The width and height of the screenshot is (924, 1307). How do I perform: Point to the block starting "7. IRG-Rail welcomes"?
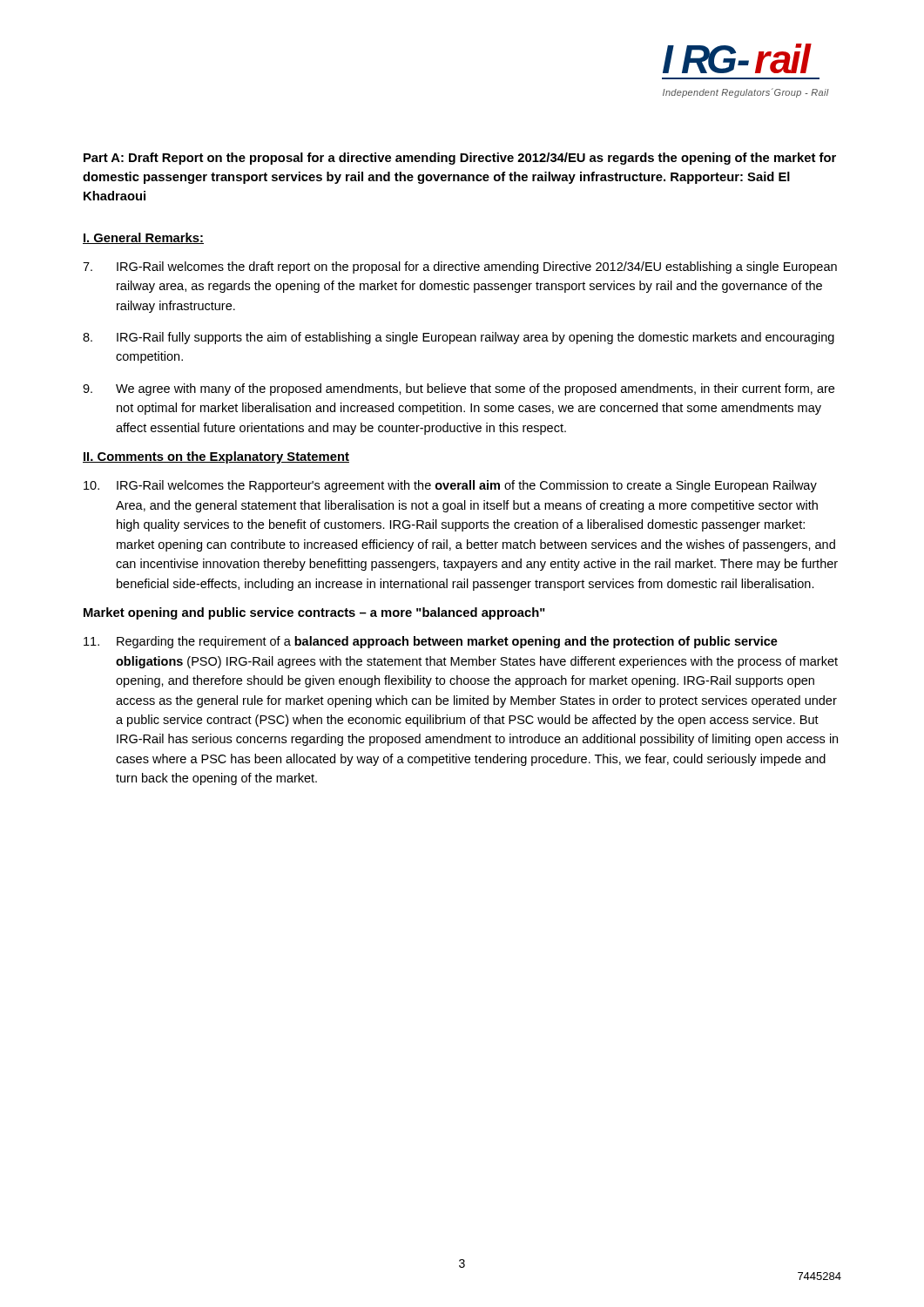[462, 286]
